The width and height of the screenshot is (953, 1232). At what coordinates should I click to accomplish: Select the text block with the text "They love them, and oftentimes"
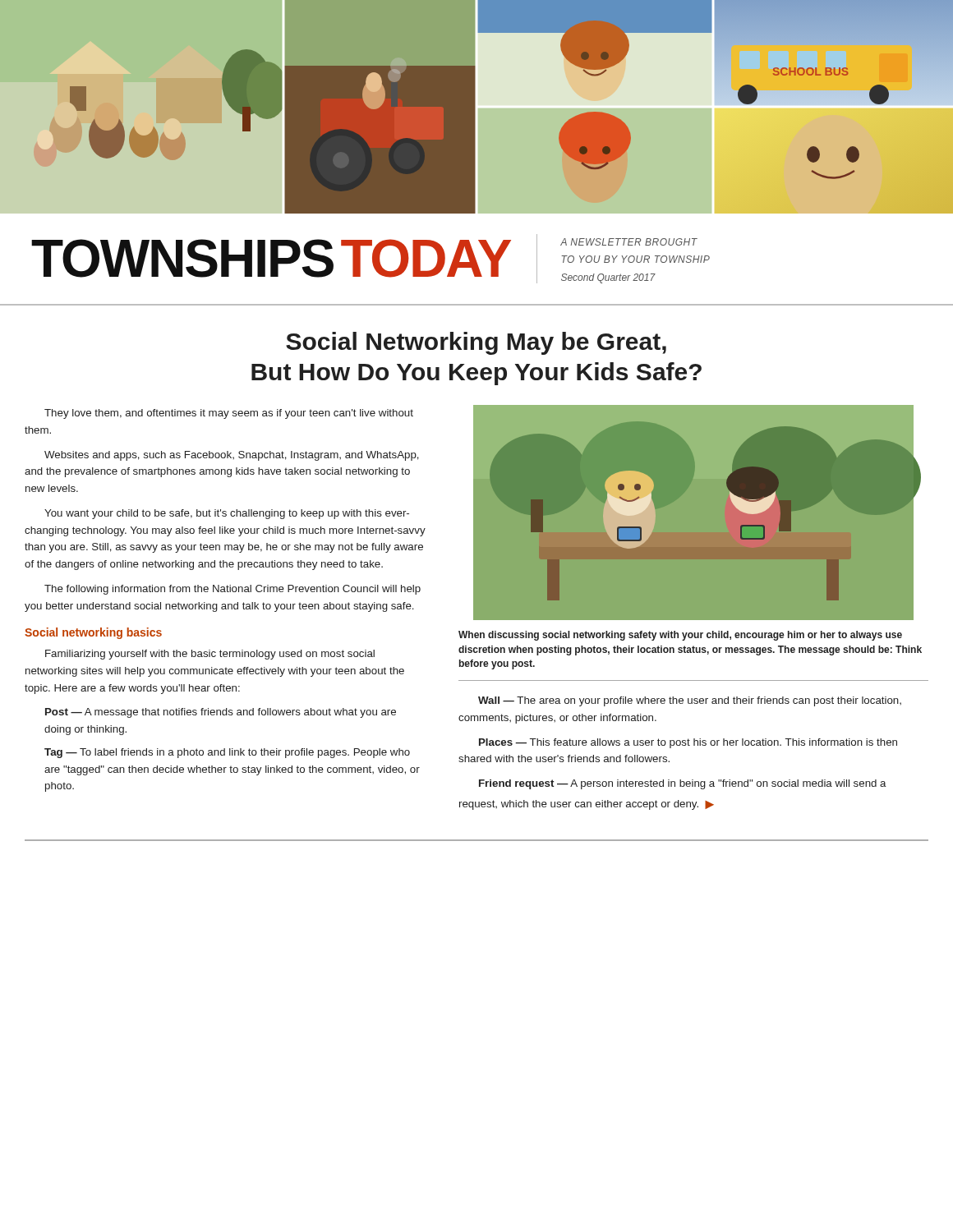pyautogui.click(x=219, y=421)
